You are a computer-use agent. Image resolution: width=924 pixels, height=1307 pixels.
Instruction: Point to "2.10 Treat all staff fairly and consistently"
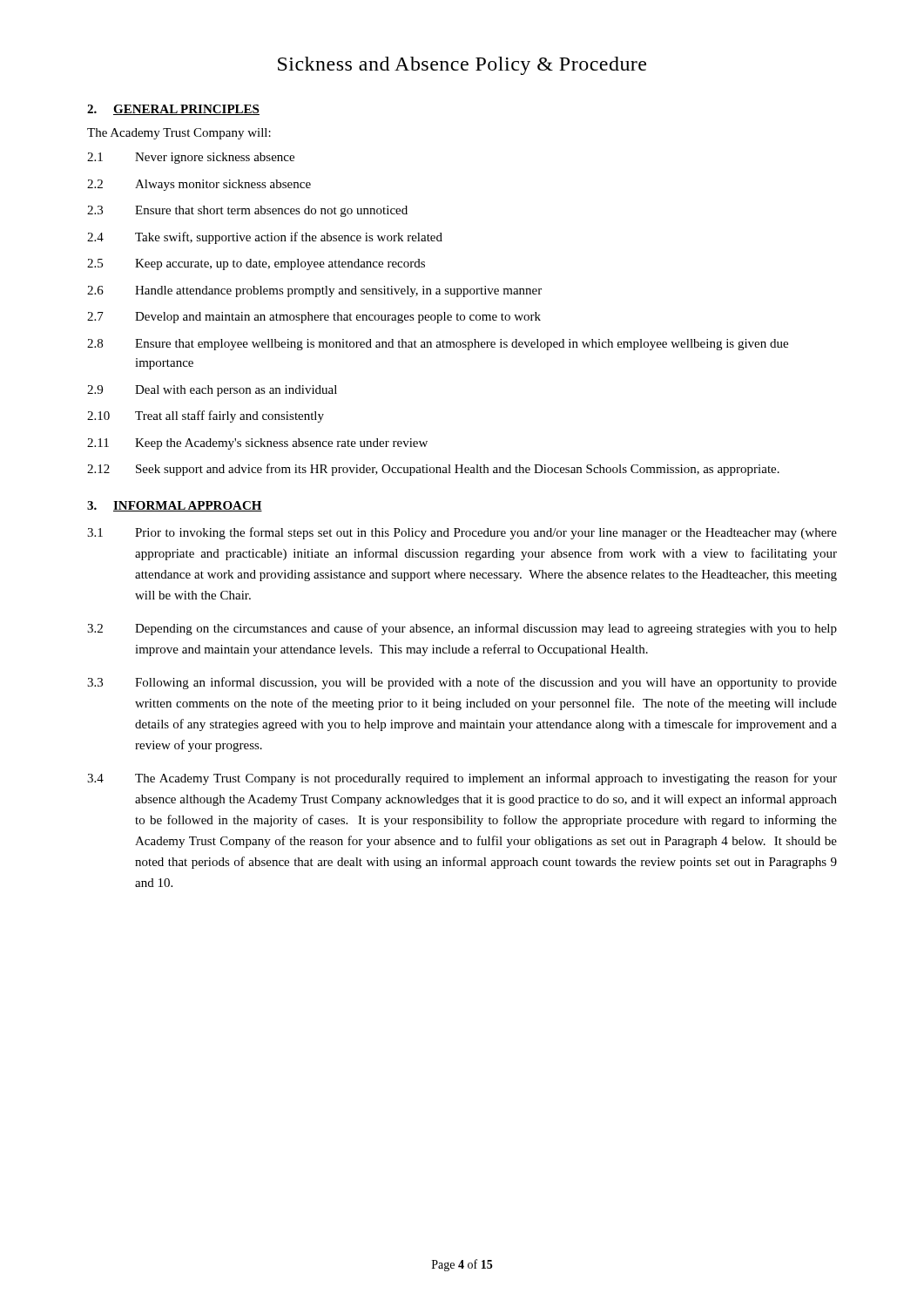[206, 416]
